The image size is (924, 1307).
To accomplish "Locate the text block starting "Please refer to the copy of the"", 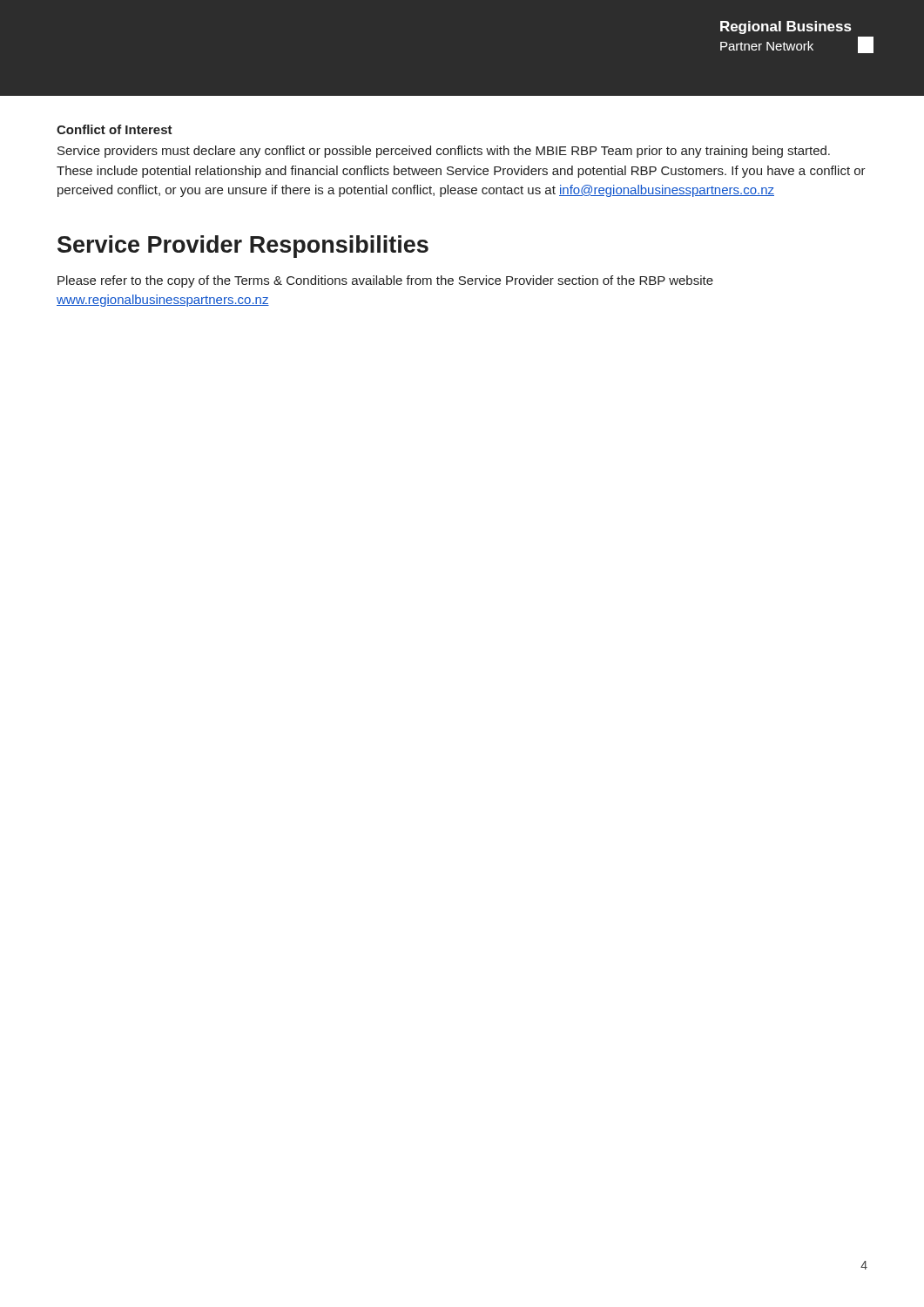I will click(x=385, y=290).
